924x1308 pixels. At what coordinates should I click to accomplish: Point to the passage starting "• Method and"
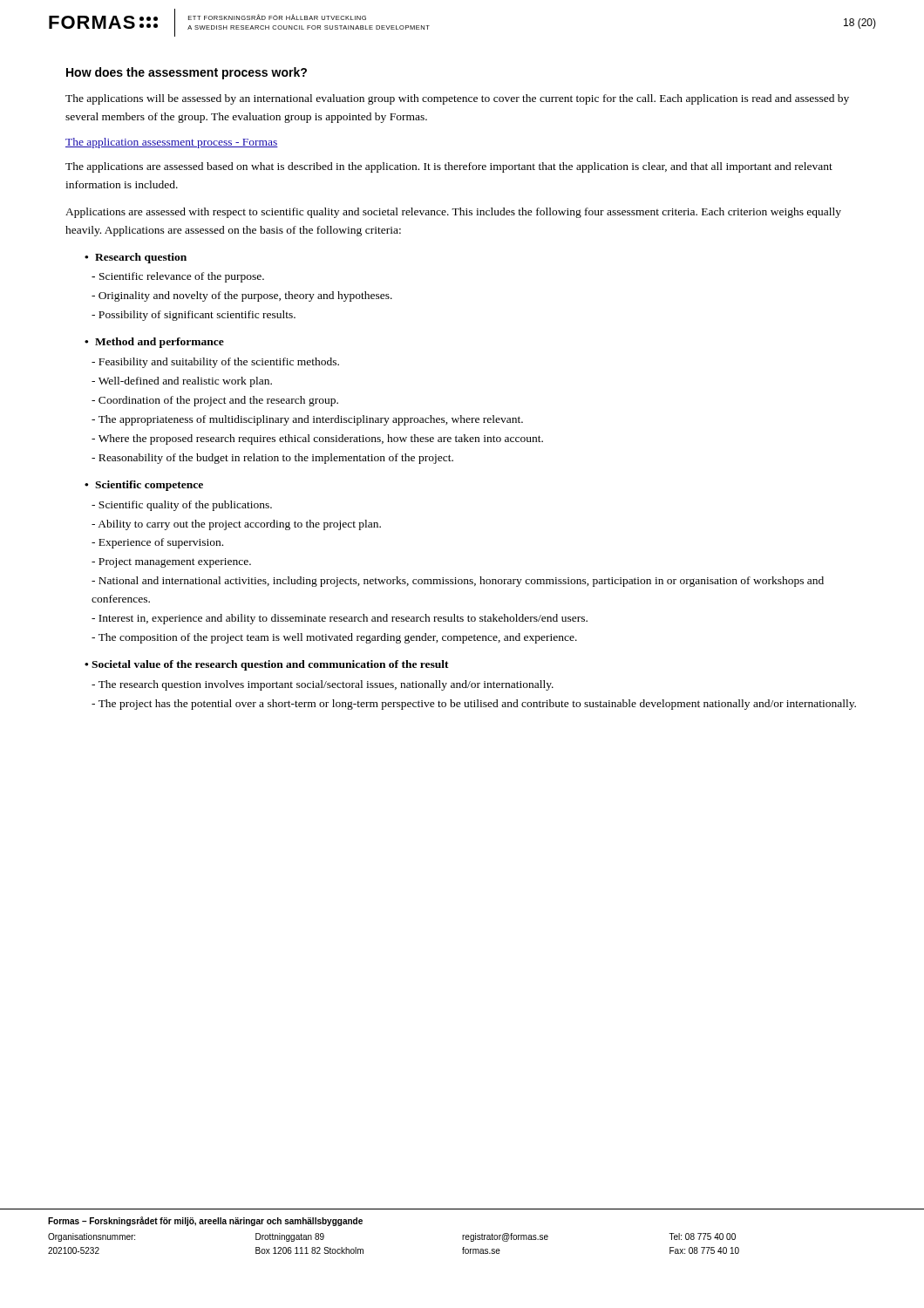pos(154,342)
